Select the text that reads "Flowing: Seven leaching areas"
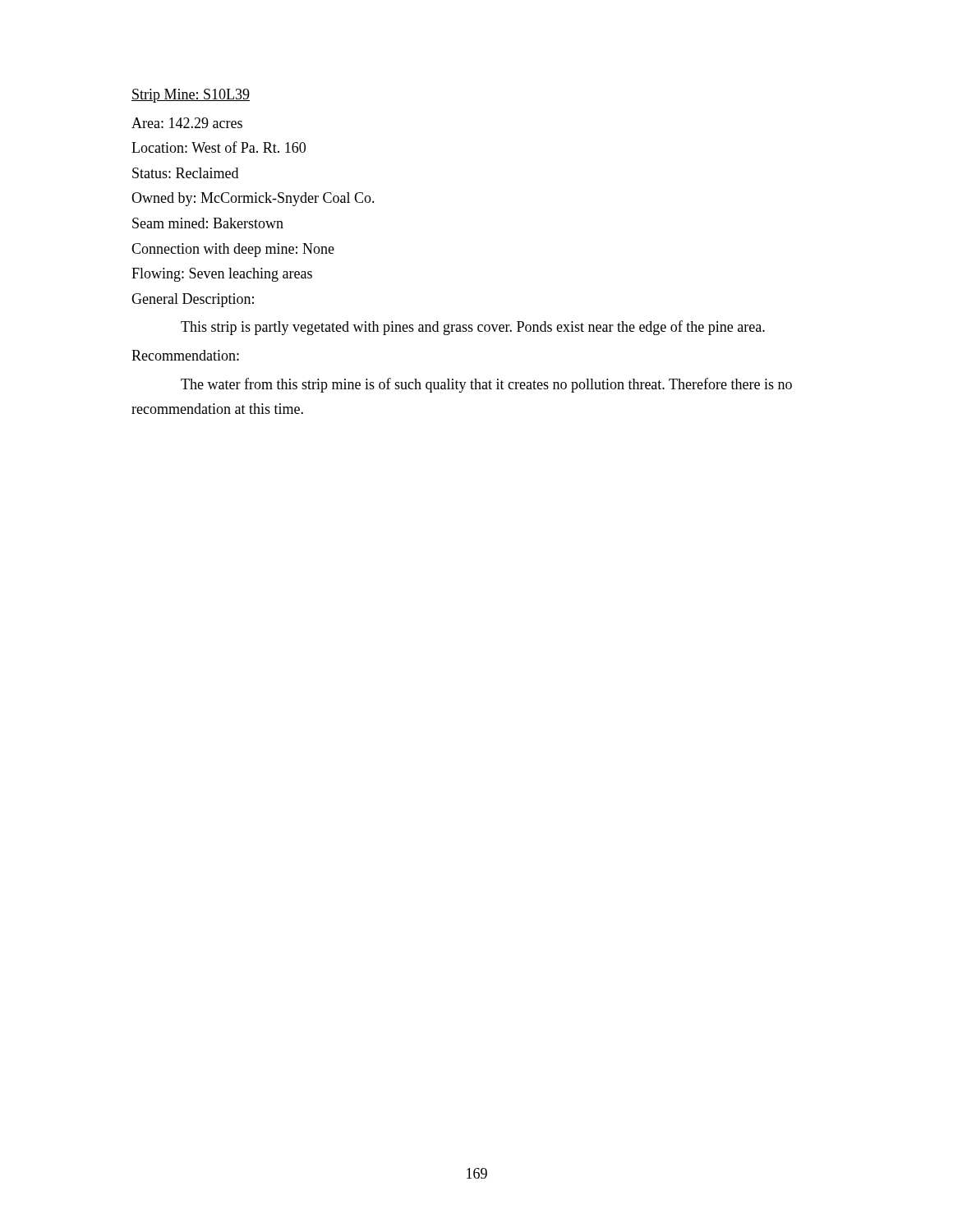The width and height of the screenshot is (953, 1232). pyautogui.click(x=222, y=274)
